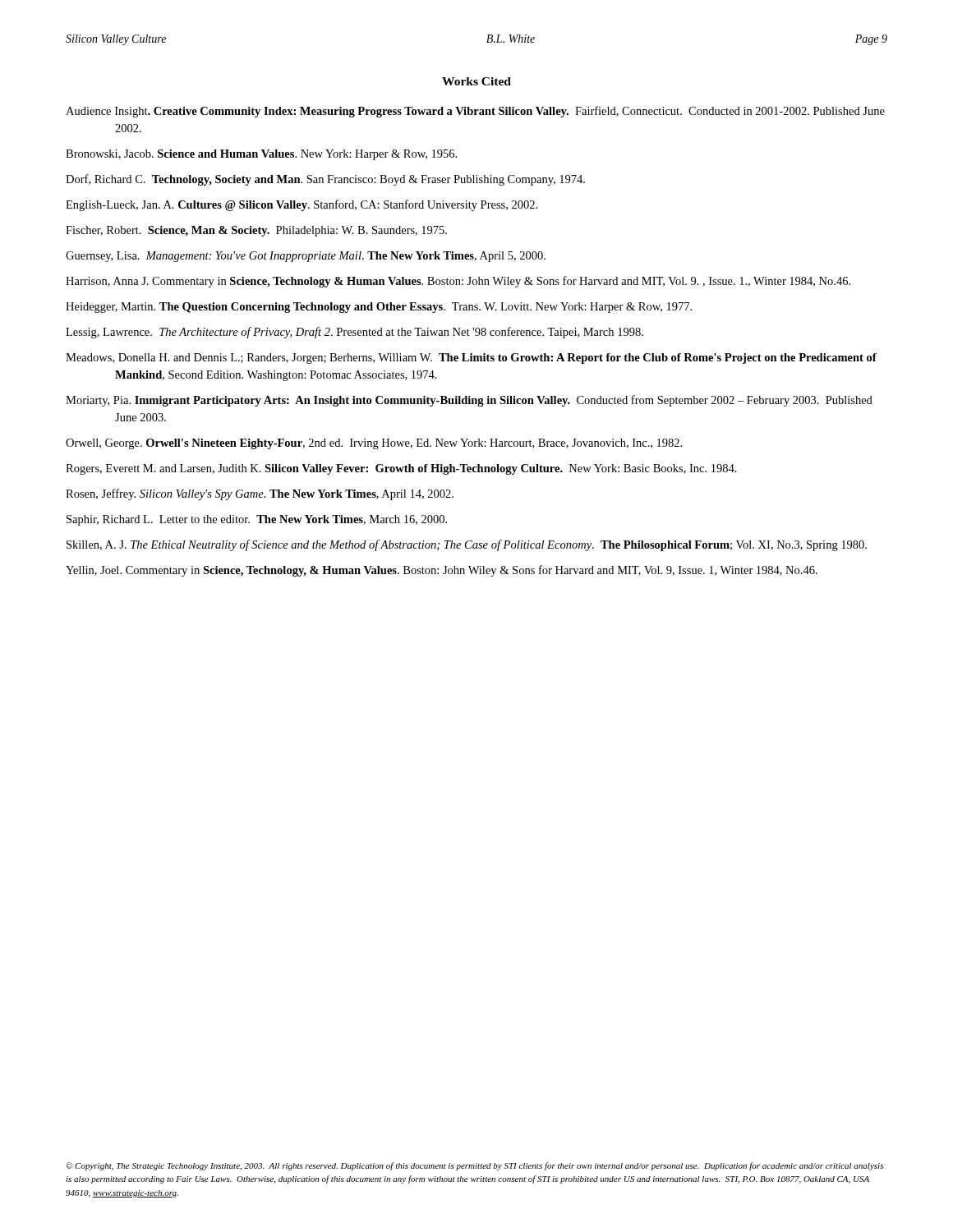Select the element starting "Harrison, Anna J. Commentary in Science, Technology"

pyautogui.click(x=458, y=281)
